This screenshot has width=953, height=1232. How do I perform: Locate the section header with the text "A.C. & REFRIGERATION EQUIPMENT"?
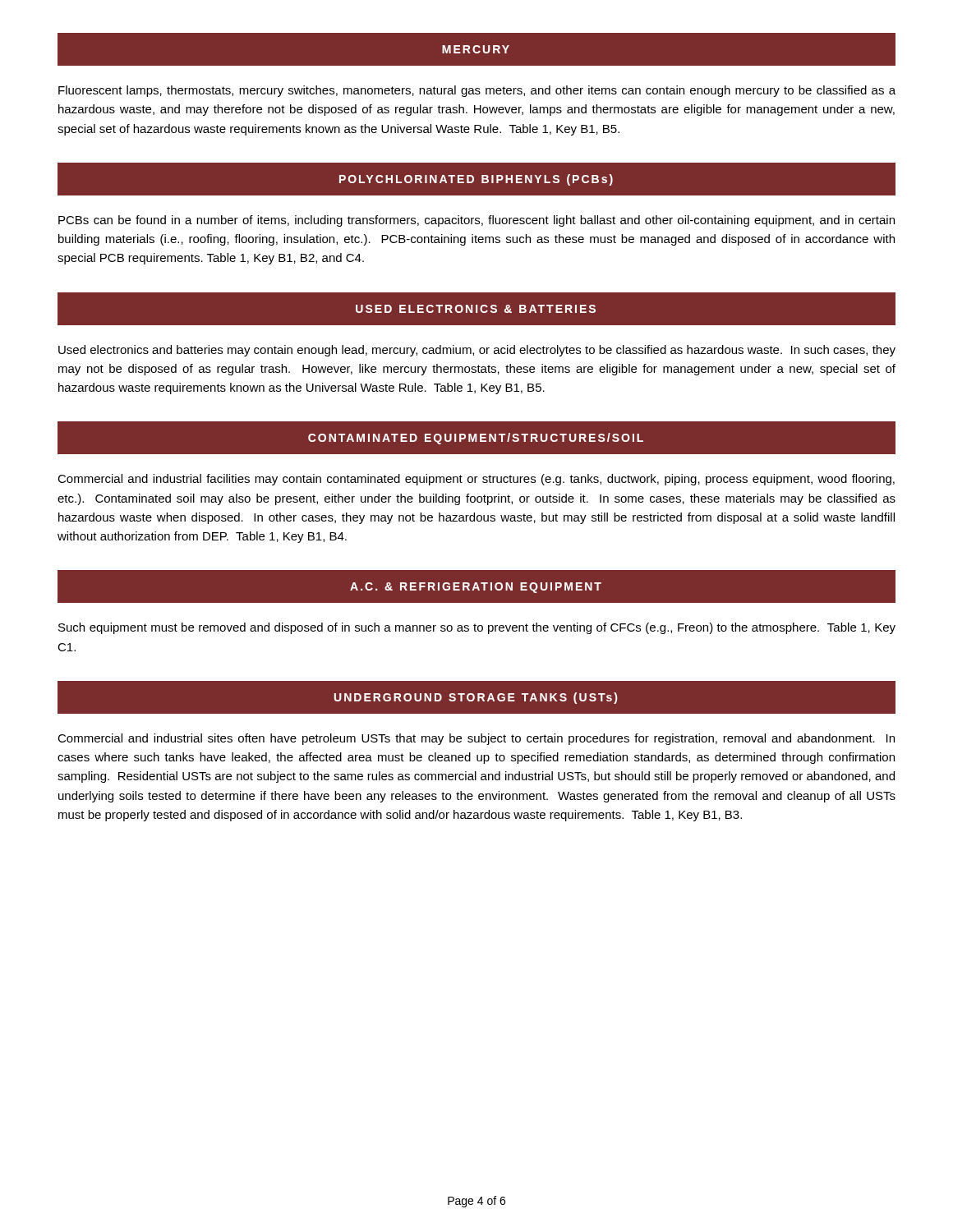pyautogui.click(x=476, y=587)
